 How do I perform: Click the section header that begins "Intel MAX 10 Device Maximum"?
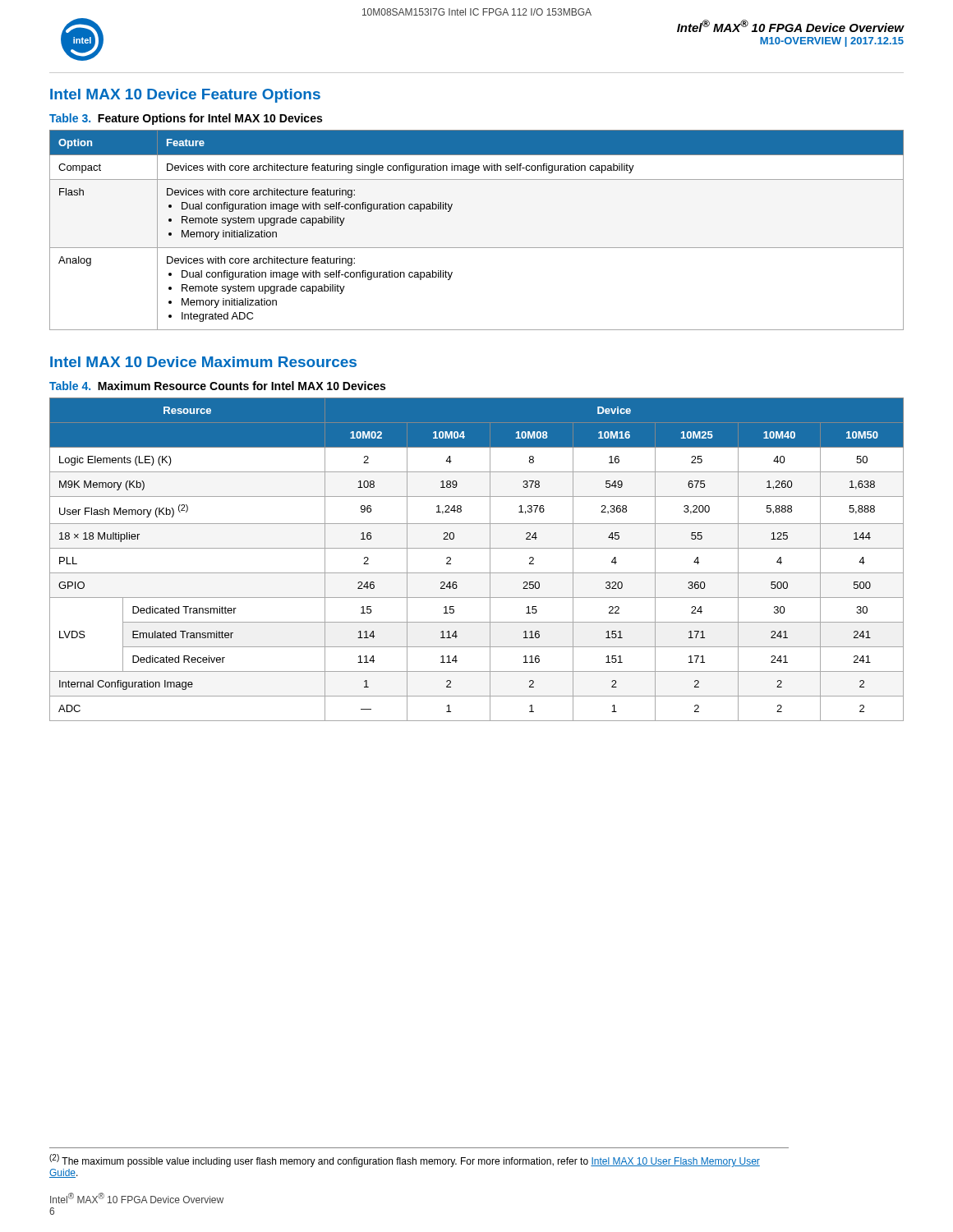(203, 362)
